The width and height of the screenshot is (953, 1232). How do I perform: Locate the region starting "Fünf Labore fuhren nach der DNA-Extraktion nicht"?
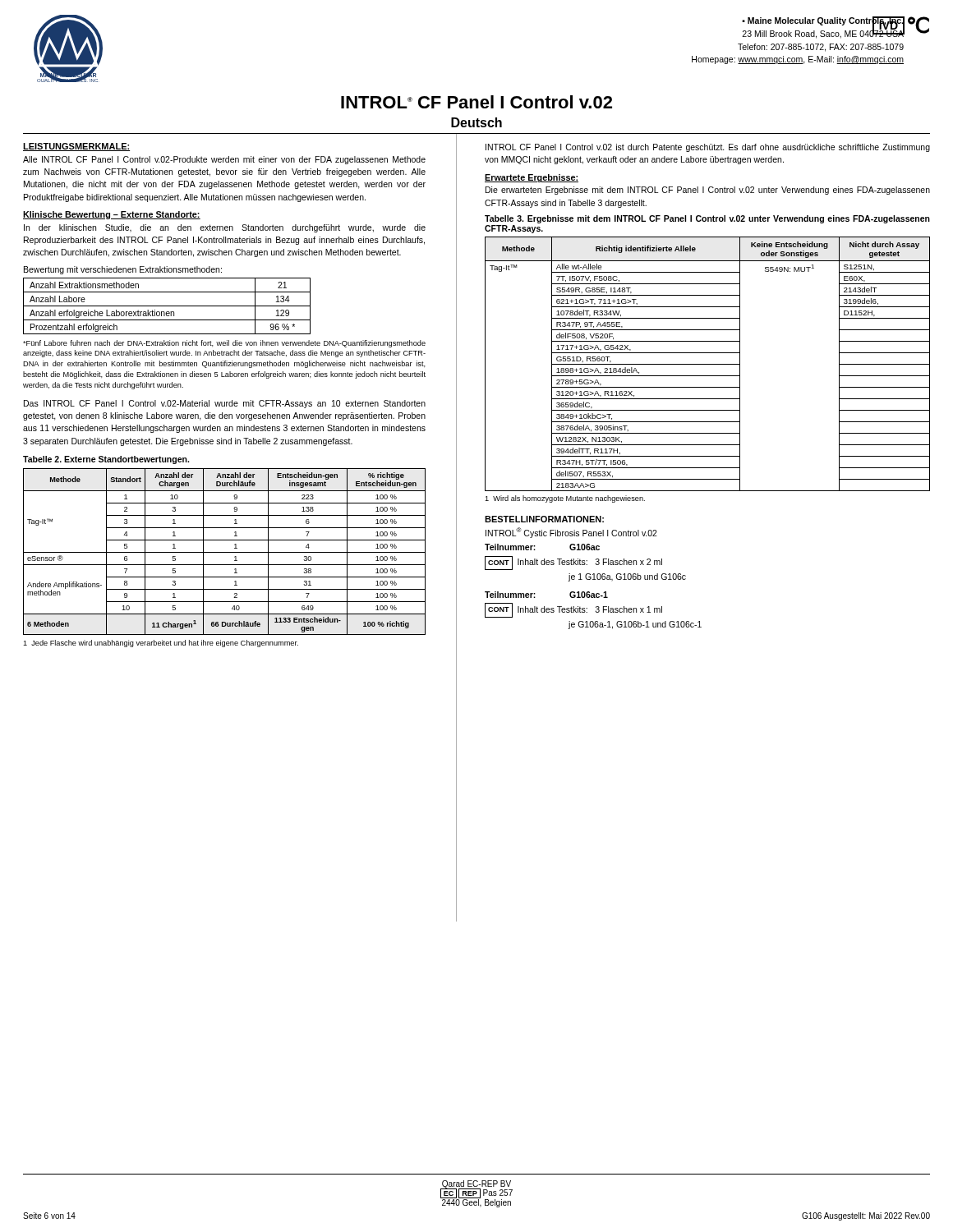click(x=224, y=364)
